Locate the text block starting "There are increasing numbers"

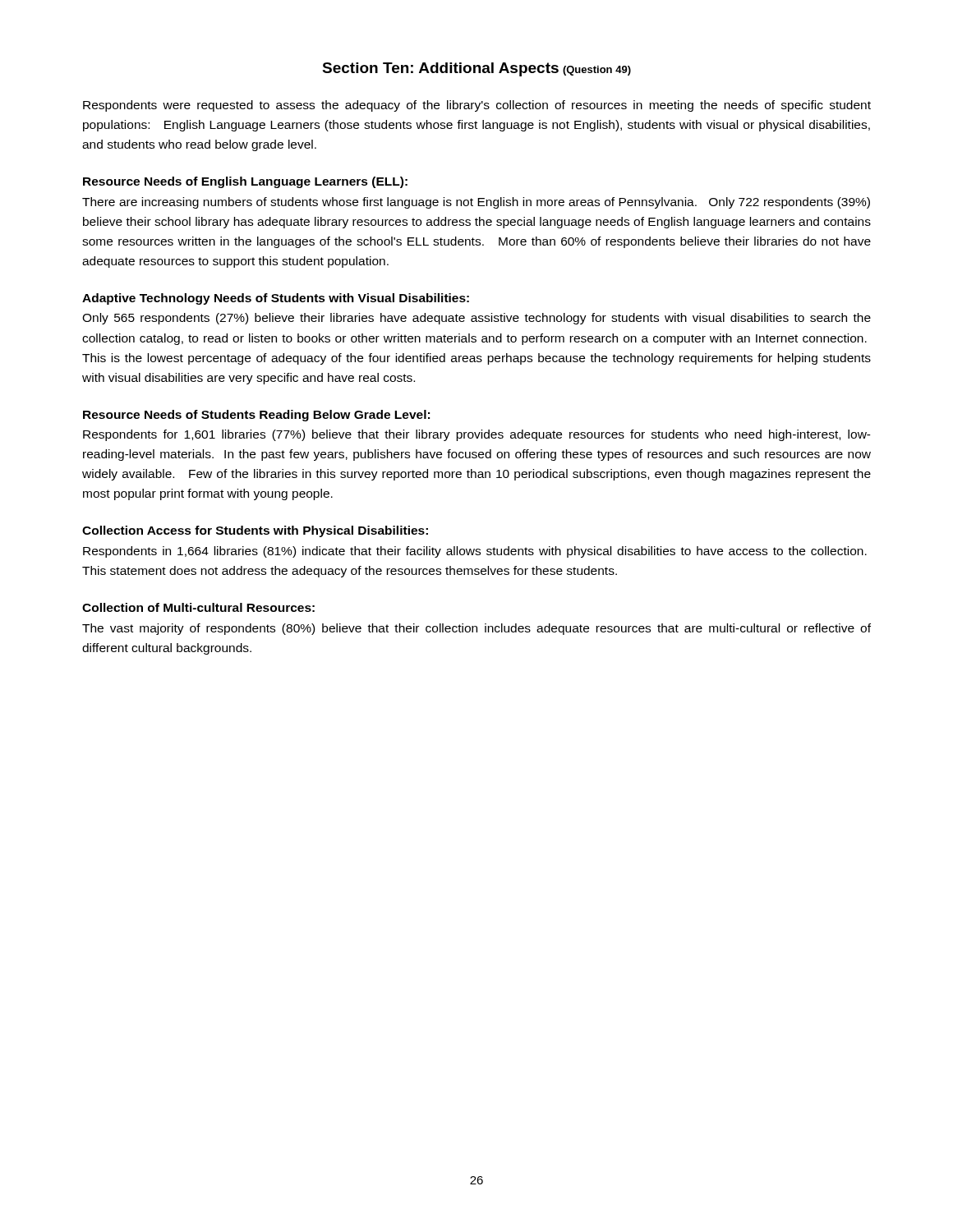click(x=476, y=231)
